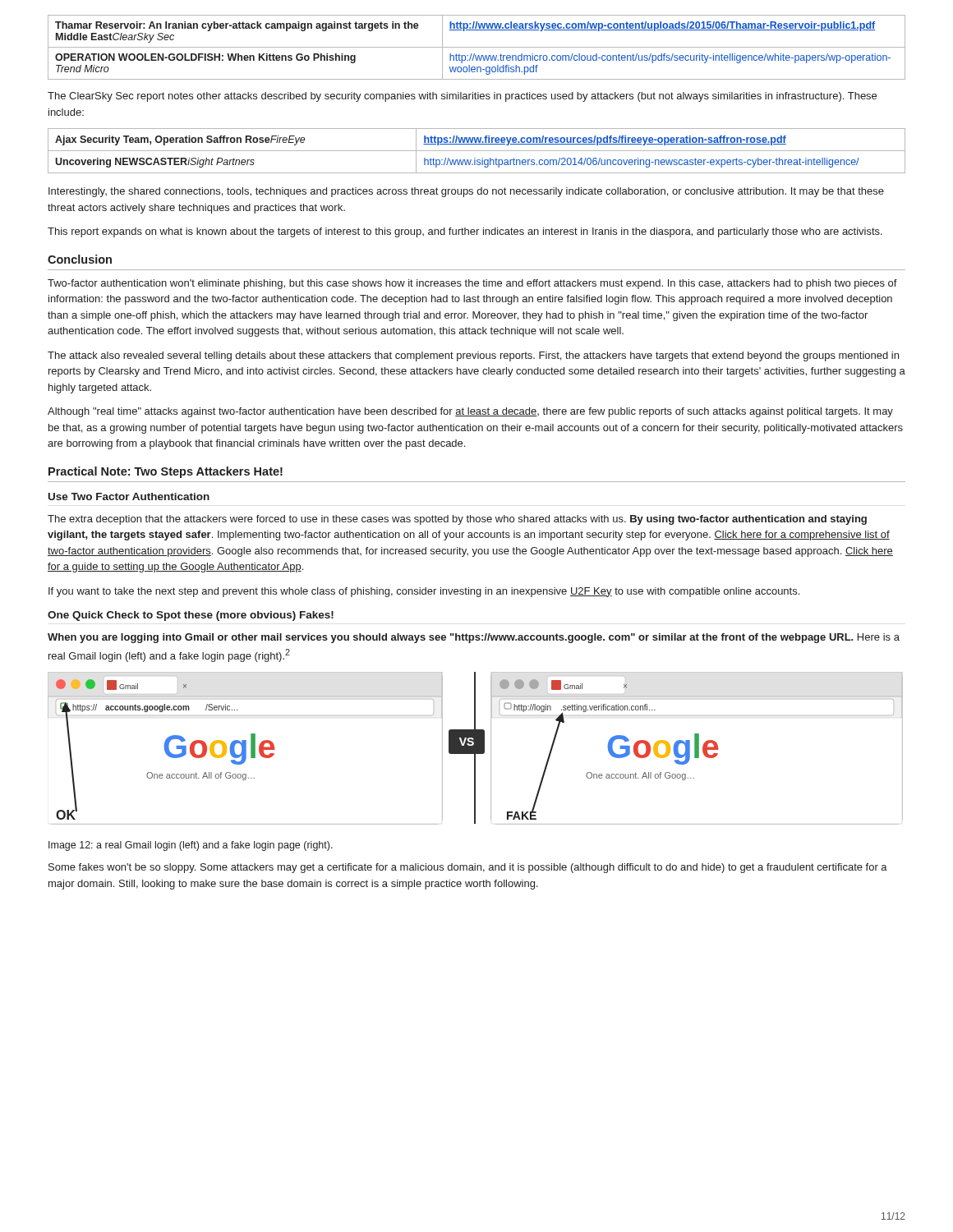The image size is (953, 1232).
Task: Where is the passage that starts "This report expands on what is"?
Action: (476, 231)
